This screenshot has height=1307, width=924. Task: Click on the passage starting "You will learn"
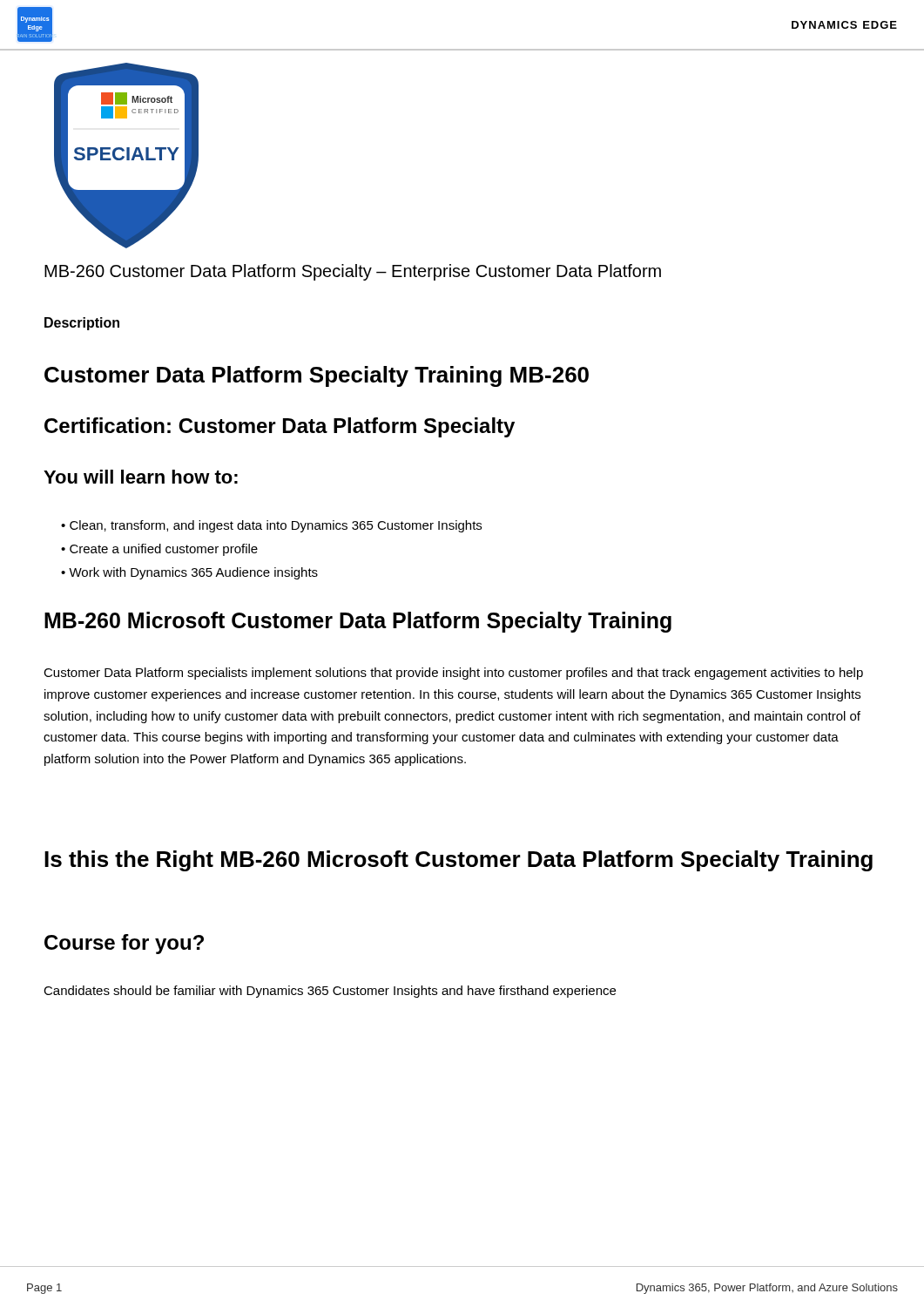click(141, 477)
